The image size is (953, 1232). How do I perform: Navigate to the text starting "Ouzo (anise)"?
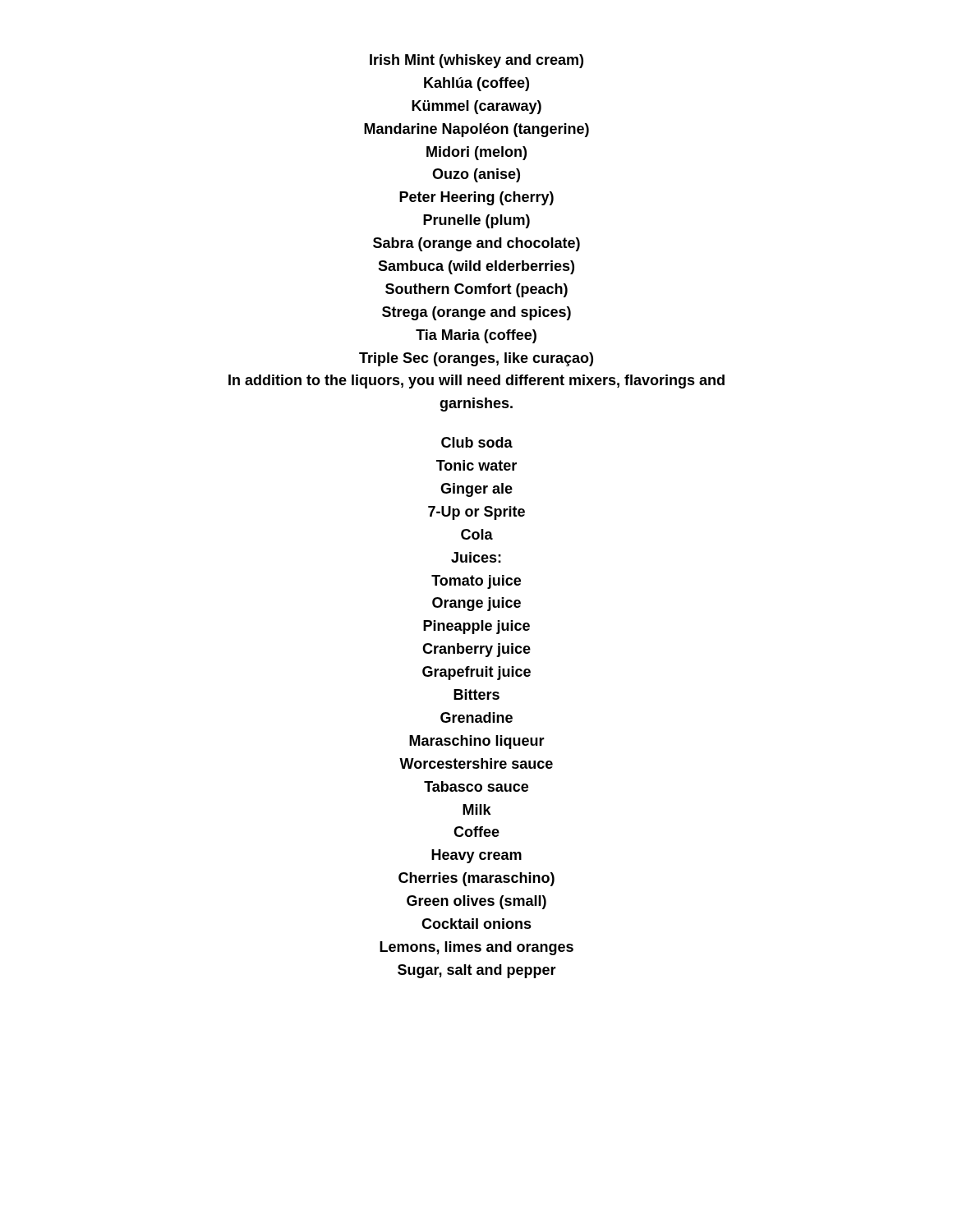(x=476, y=175)
